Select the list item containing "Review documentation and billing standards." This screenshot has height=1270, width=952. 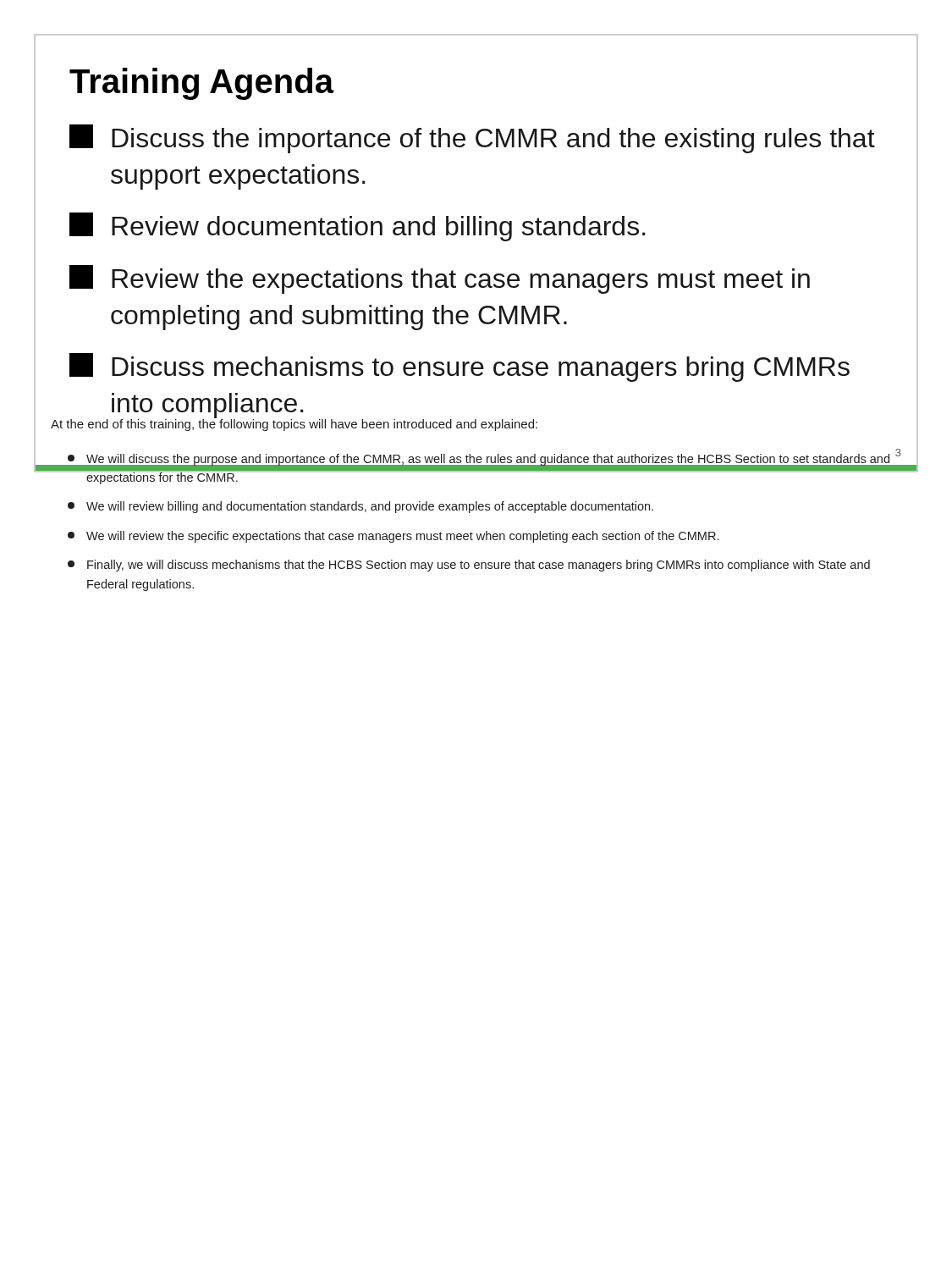pos(358,227)
